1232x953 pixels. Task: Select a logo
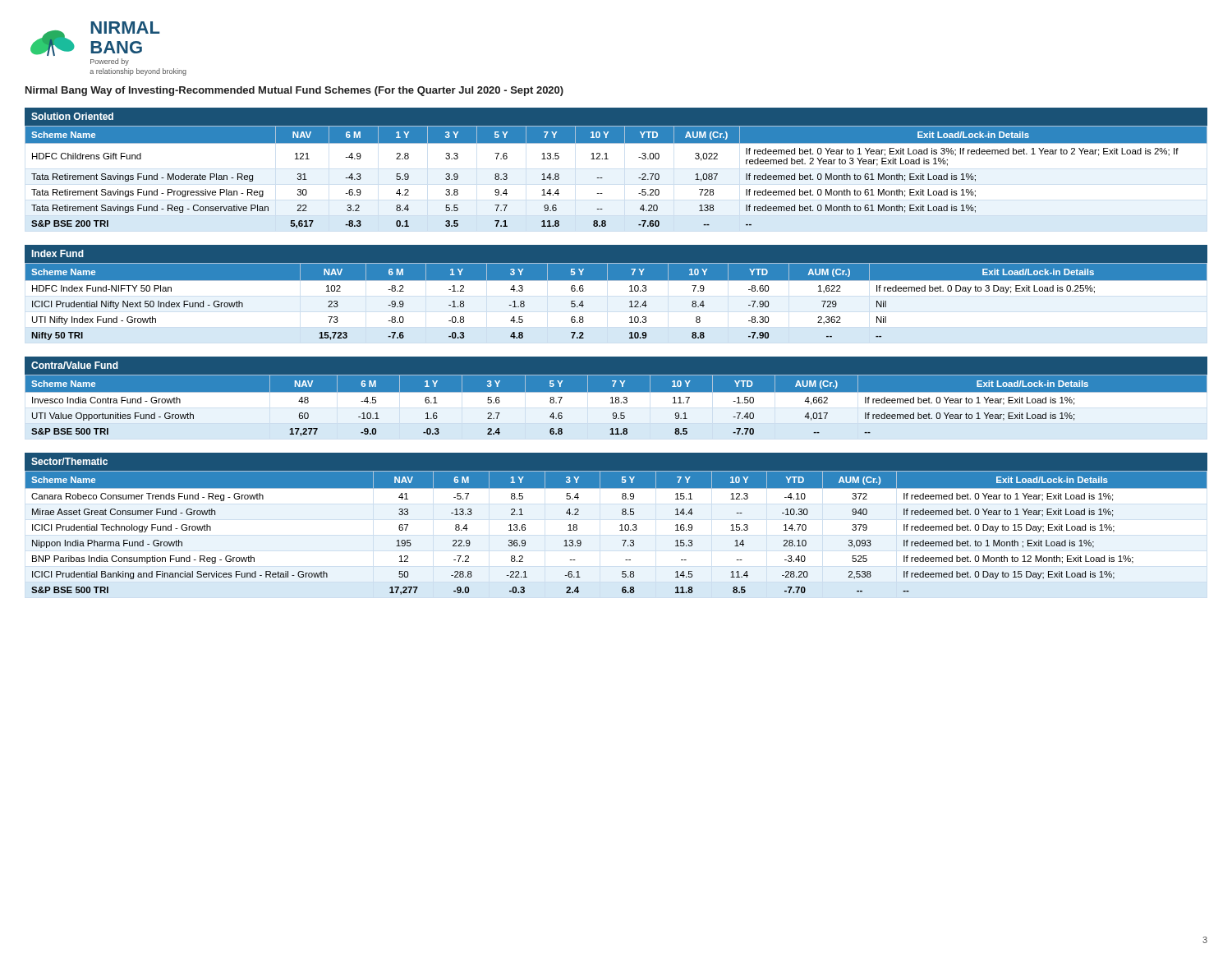(106, 46)
